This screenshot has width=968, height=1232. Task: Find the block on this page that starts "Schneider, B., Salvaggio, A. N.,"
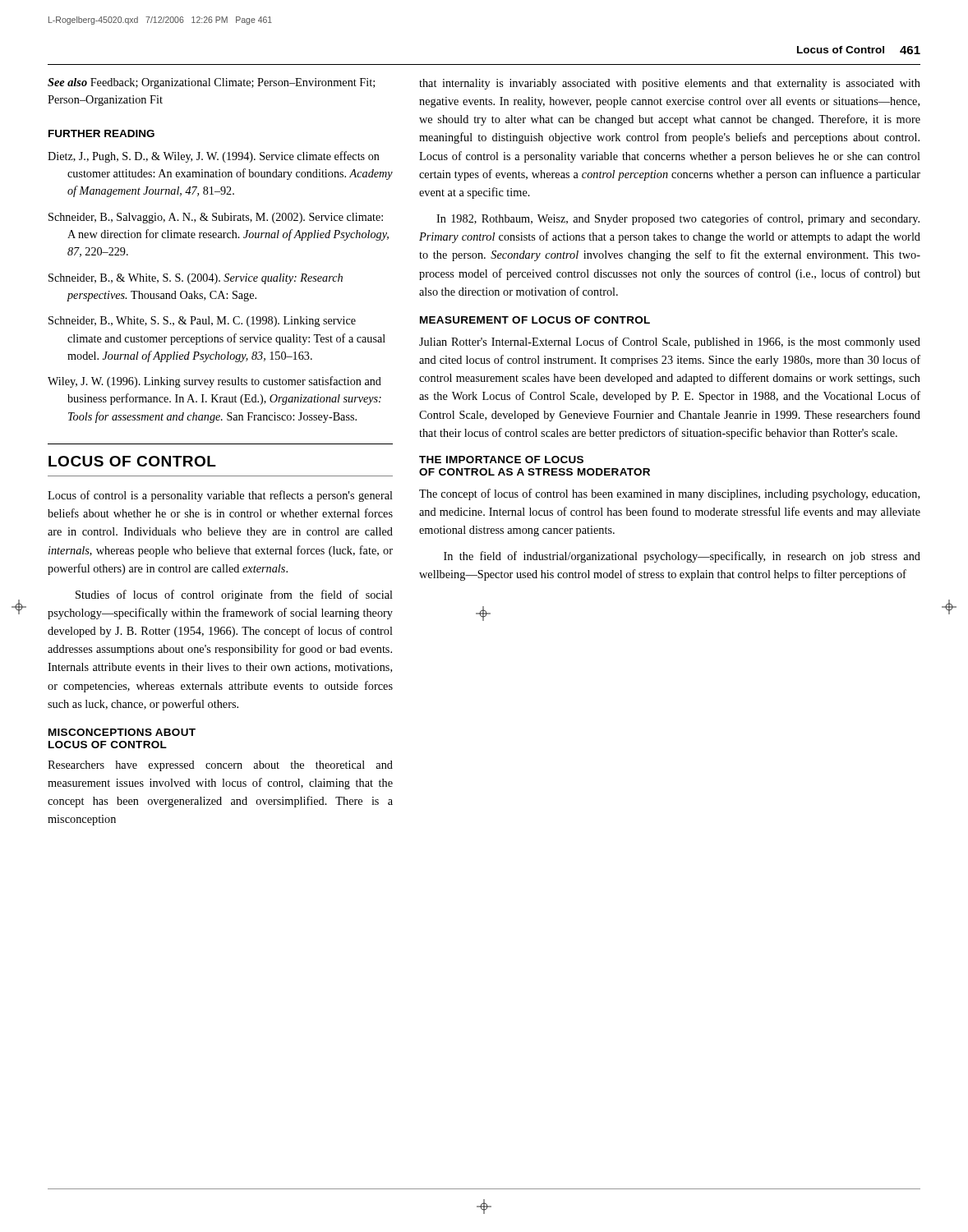[218, 234]
